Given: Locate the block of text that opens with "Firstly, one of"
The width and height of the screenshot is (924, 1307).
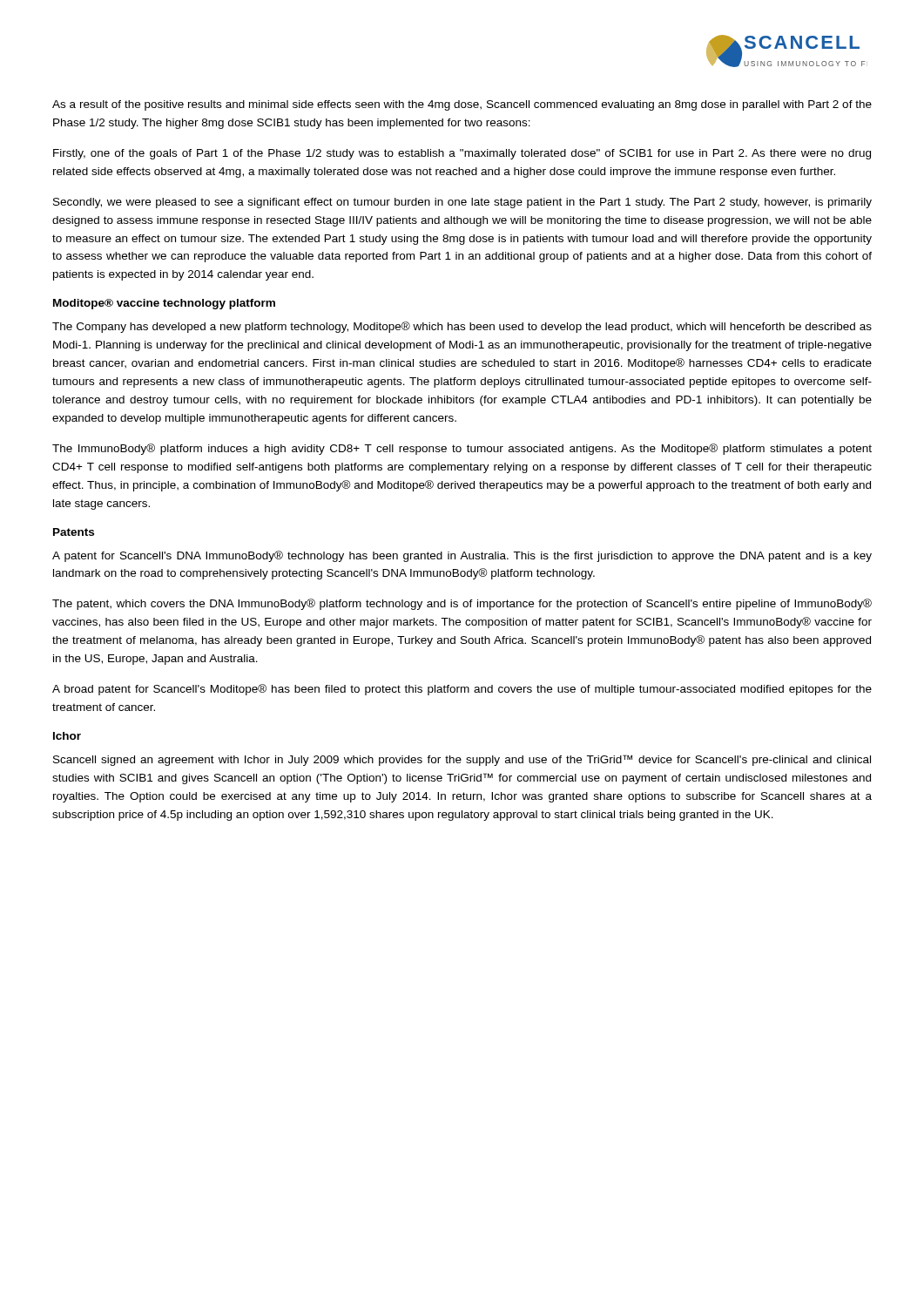Looking at the screenshot, I should click(x=462, y=162).
